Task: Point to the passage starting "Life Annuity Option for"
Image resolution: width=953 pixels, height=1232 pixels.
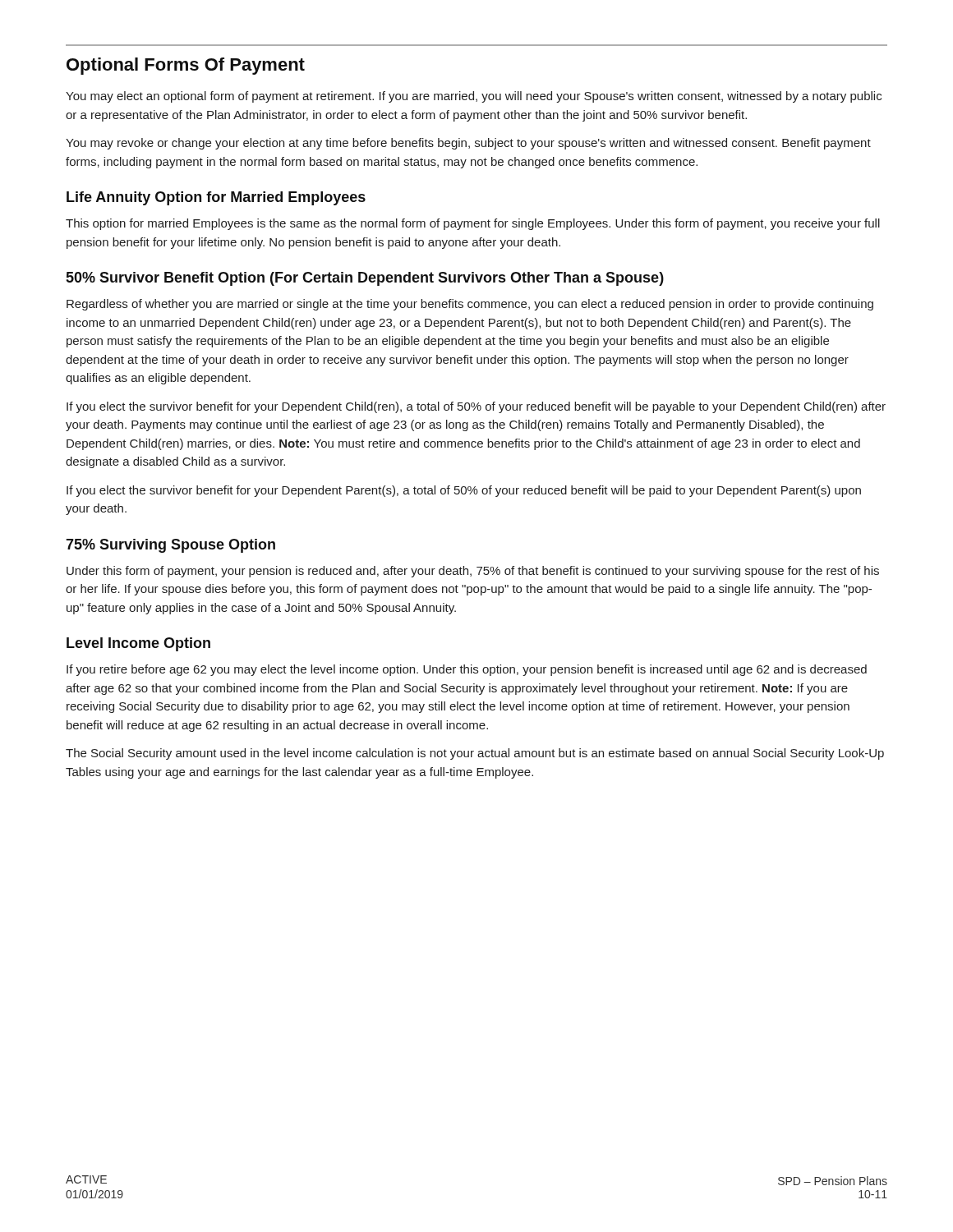Action: [216, 197]
